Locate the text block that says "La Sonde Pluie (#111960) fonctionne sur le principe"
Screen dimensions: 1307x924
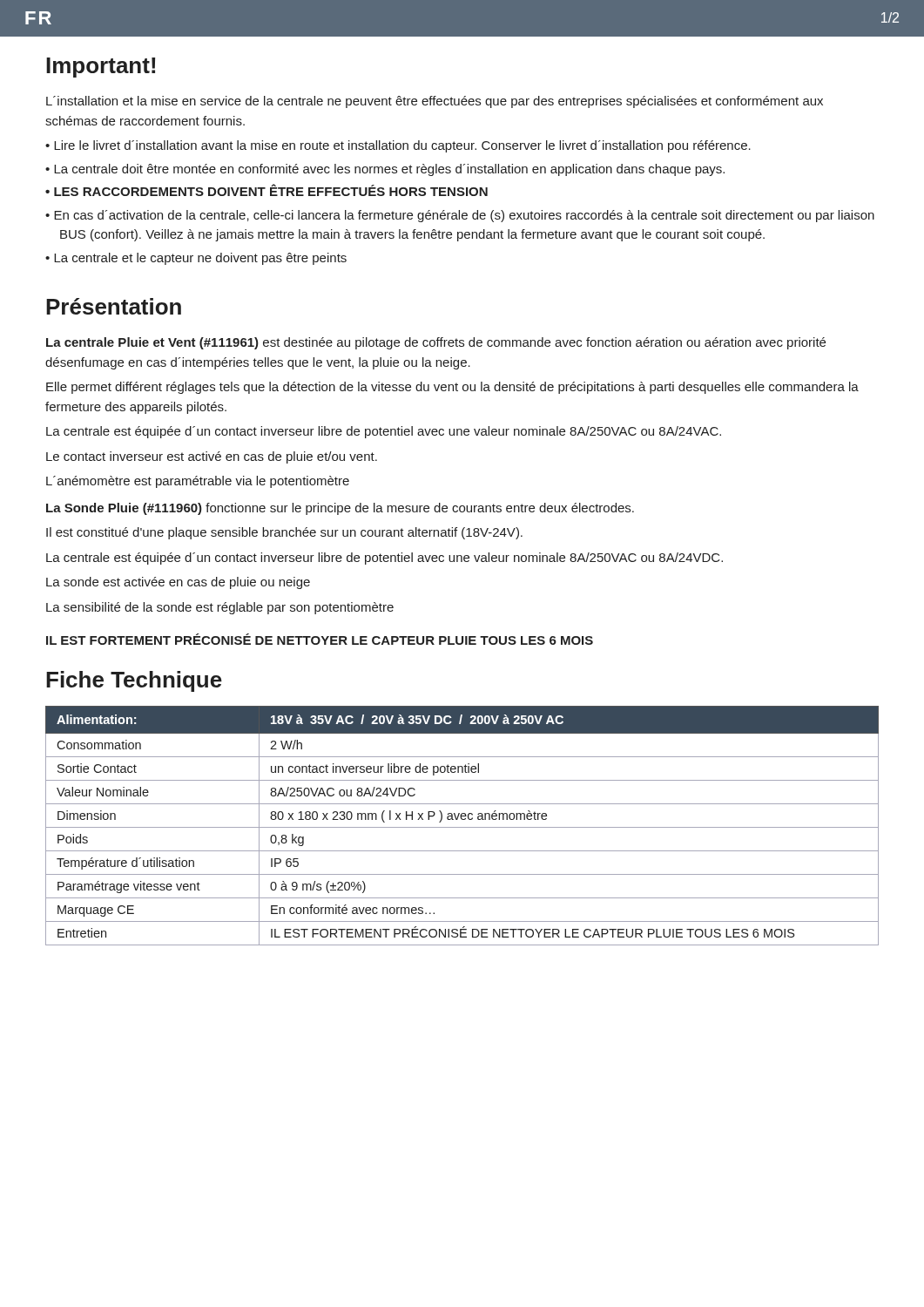(x=462, y=508)
